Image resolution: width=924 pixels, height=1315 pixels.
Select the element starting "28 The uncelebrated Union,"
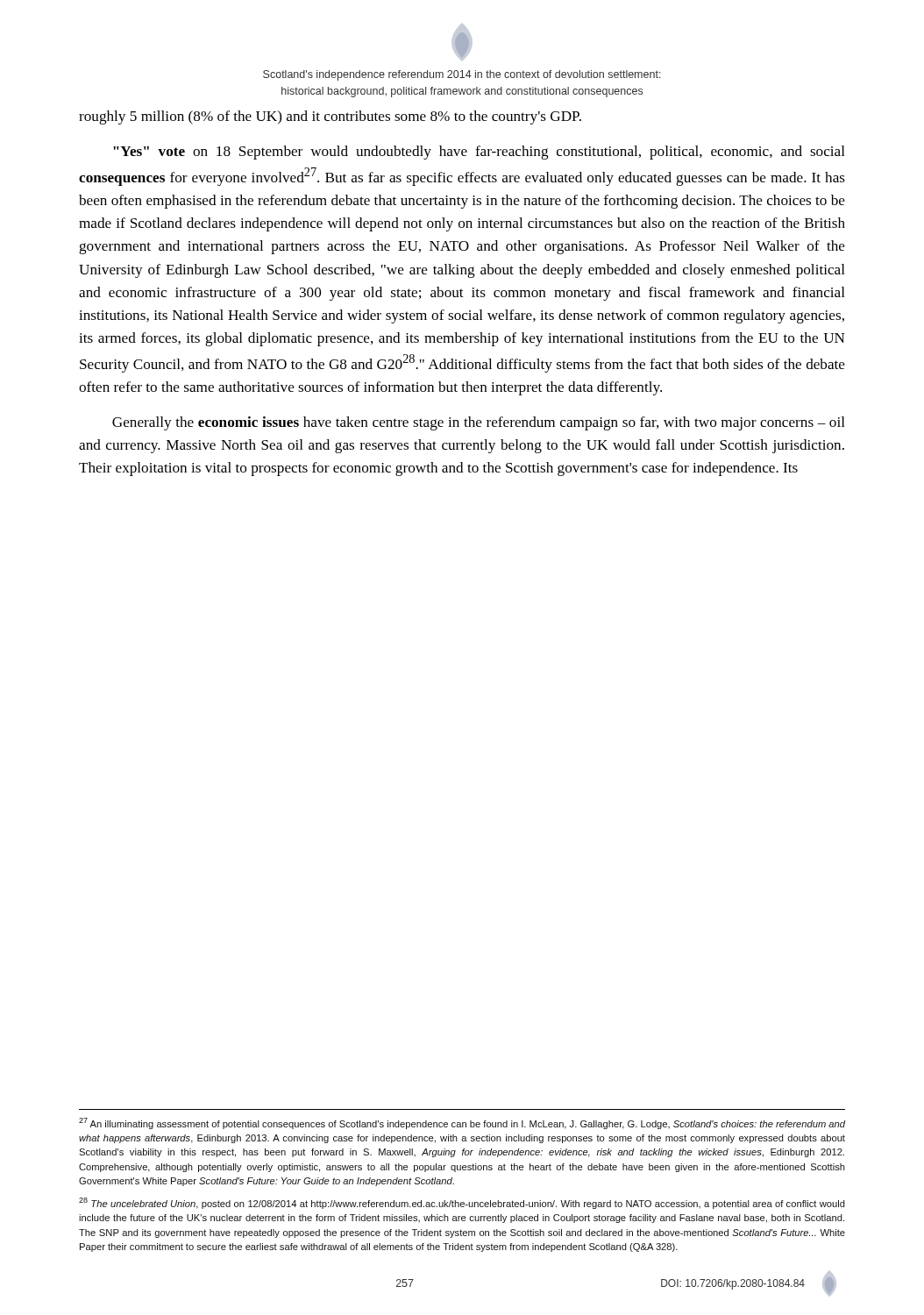(x=462, y=1224)
